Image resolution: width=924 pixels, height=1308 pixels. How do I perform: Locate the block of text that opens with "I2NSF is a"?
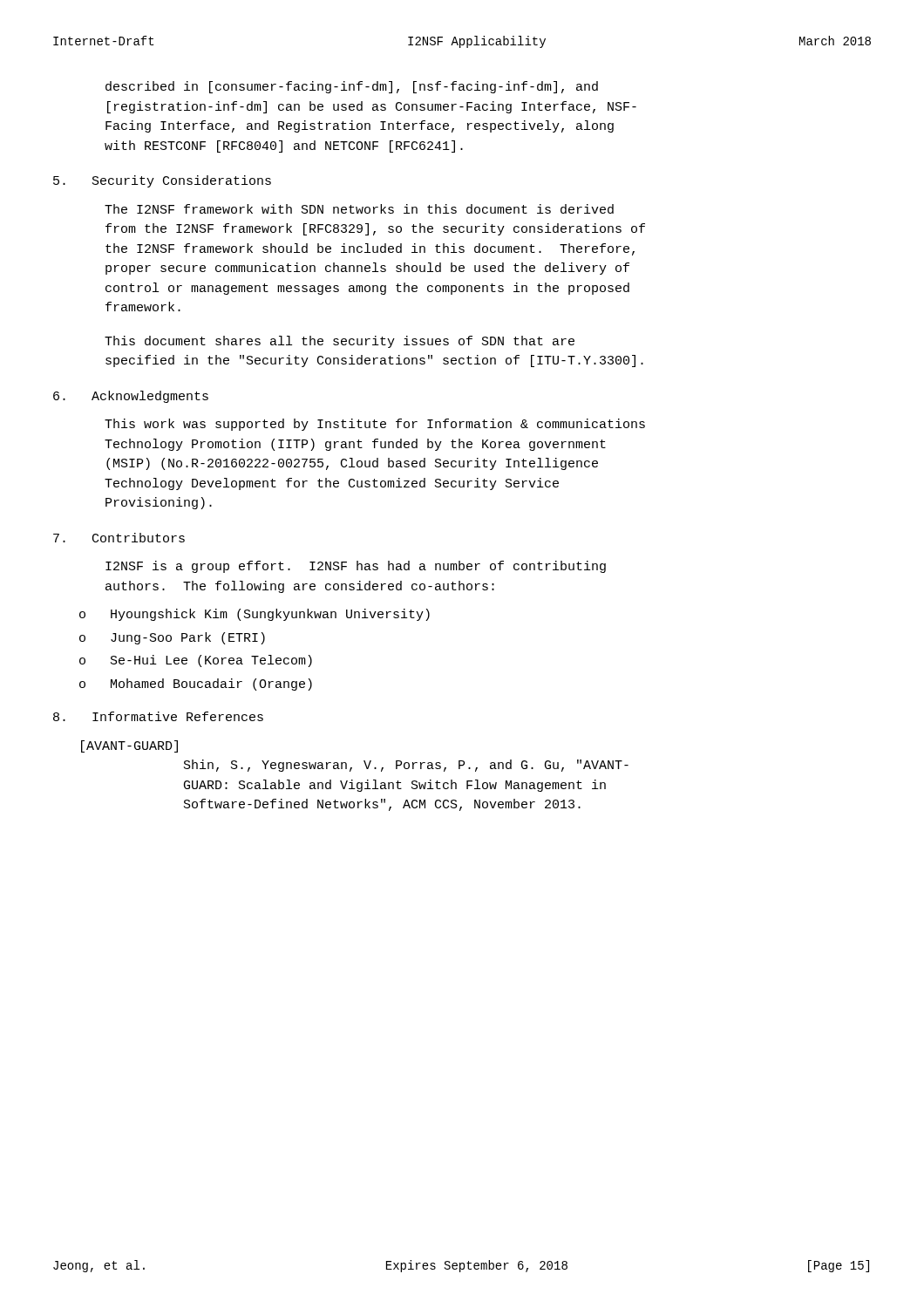pos(488,578)
